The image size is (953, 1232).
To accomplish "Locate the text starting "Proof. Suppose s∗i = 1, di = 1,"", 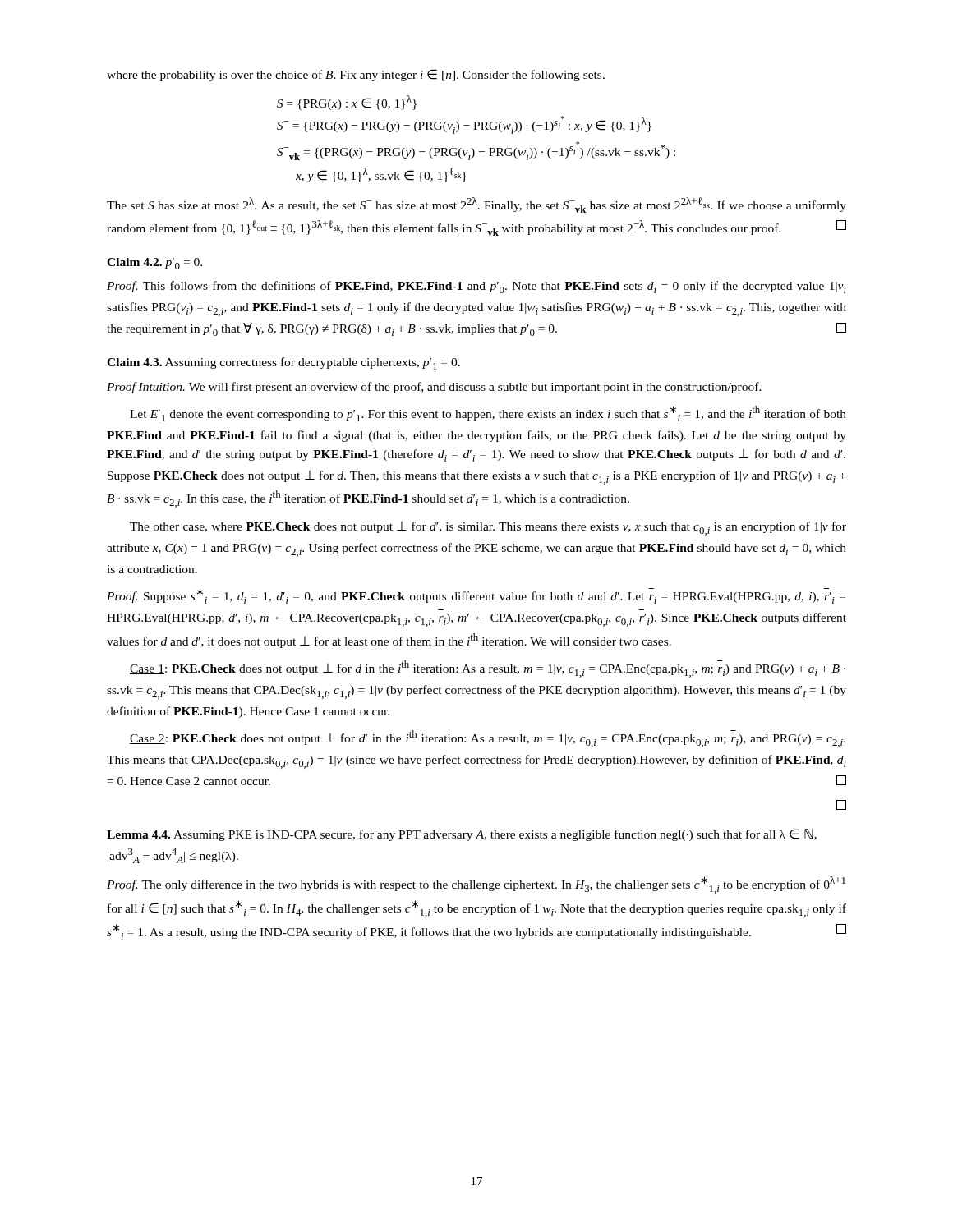I will [x=476, y=617].
